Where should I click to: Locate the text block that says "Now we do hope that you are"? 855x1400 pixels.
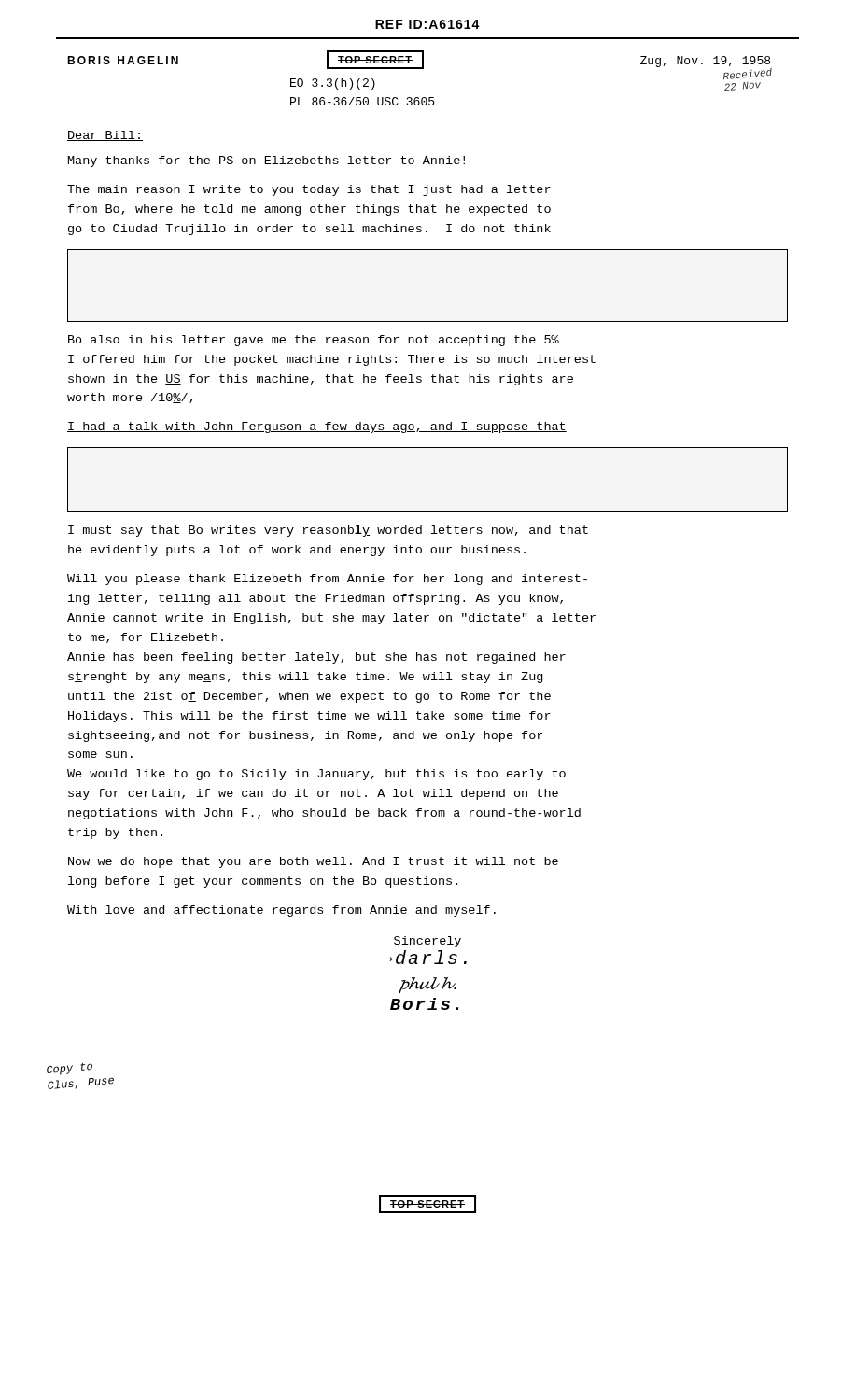click(x=313, y=872)
